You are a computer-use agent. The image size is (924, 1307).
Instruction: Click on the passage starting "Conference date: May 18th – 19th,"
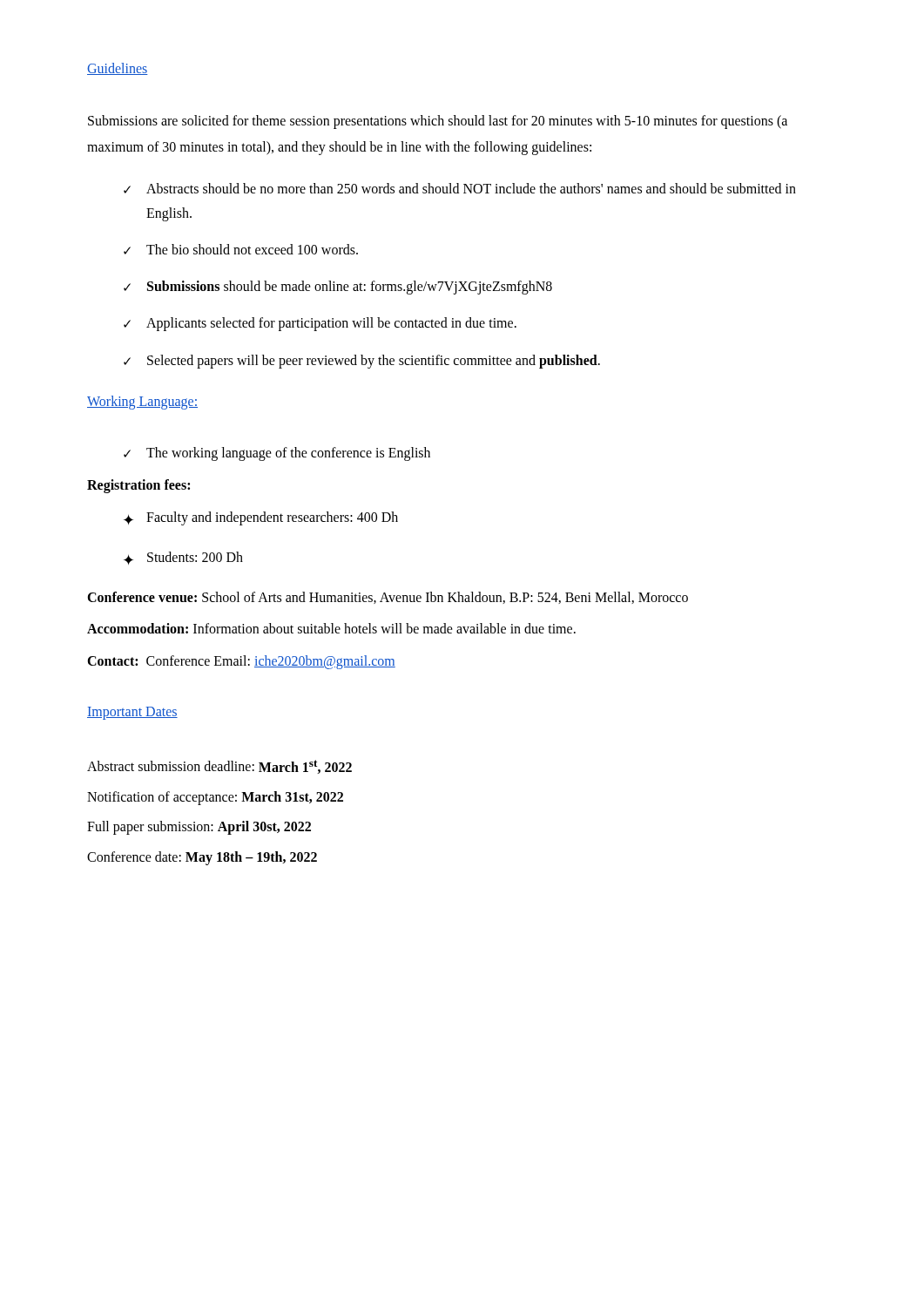click(x=202, y=857)
